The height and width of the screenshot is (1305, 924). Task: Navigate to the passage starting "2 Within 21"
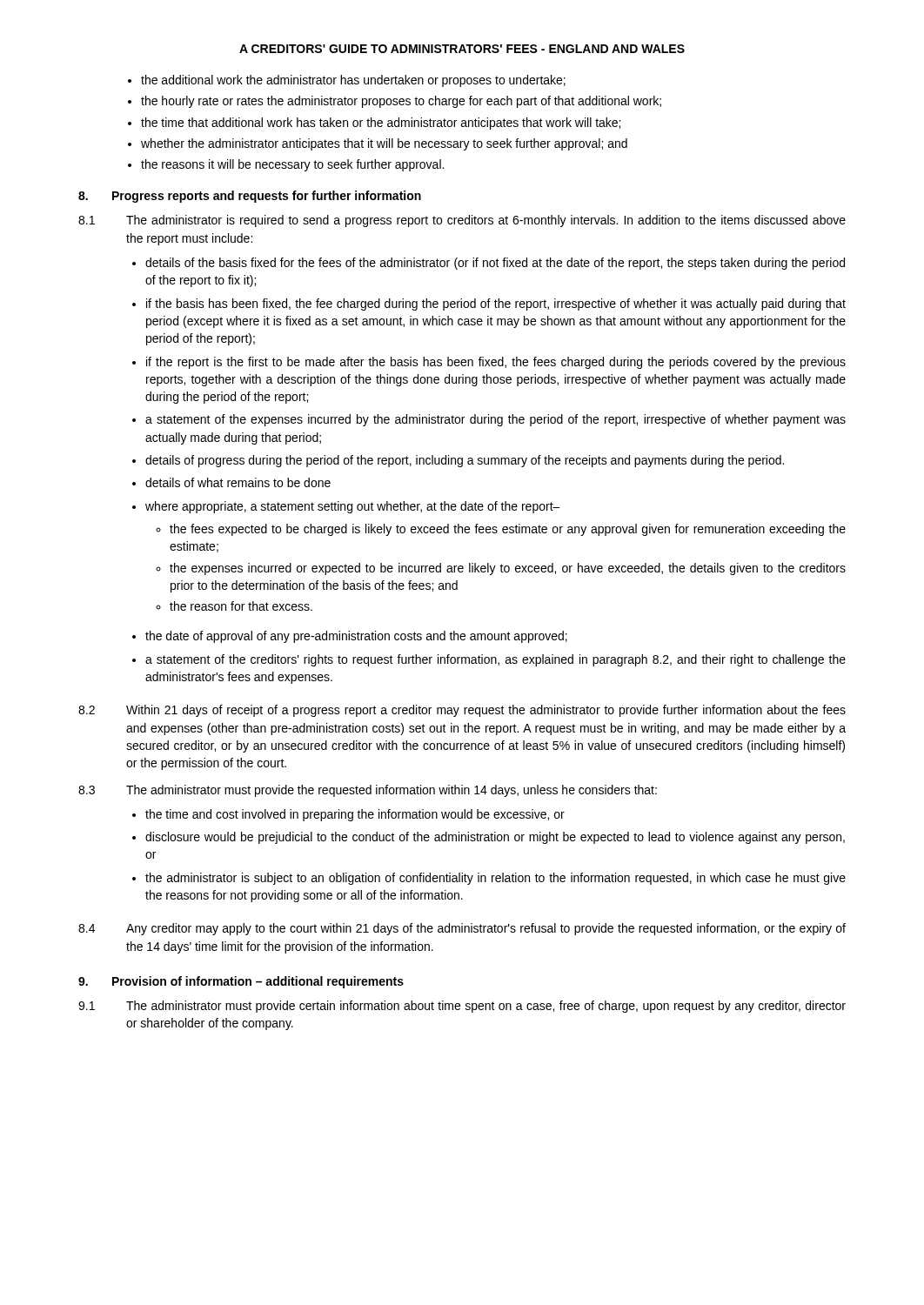(x=462, y=737)
